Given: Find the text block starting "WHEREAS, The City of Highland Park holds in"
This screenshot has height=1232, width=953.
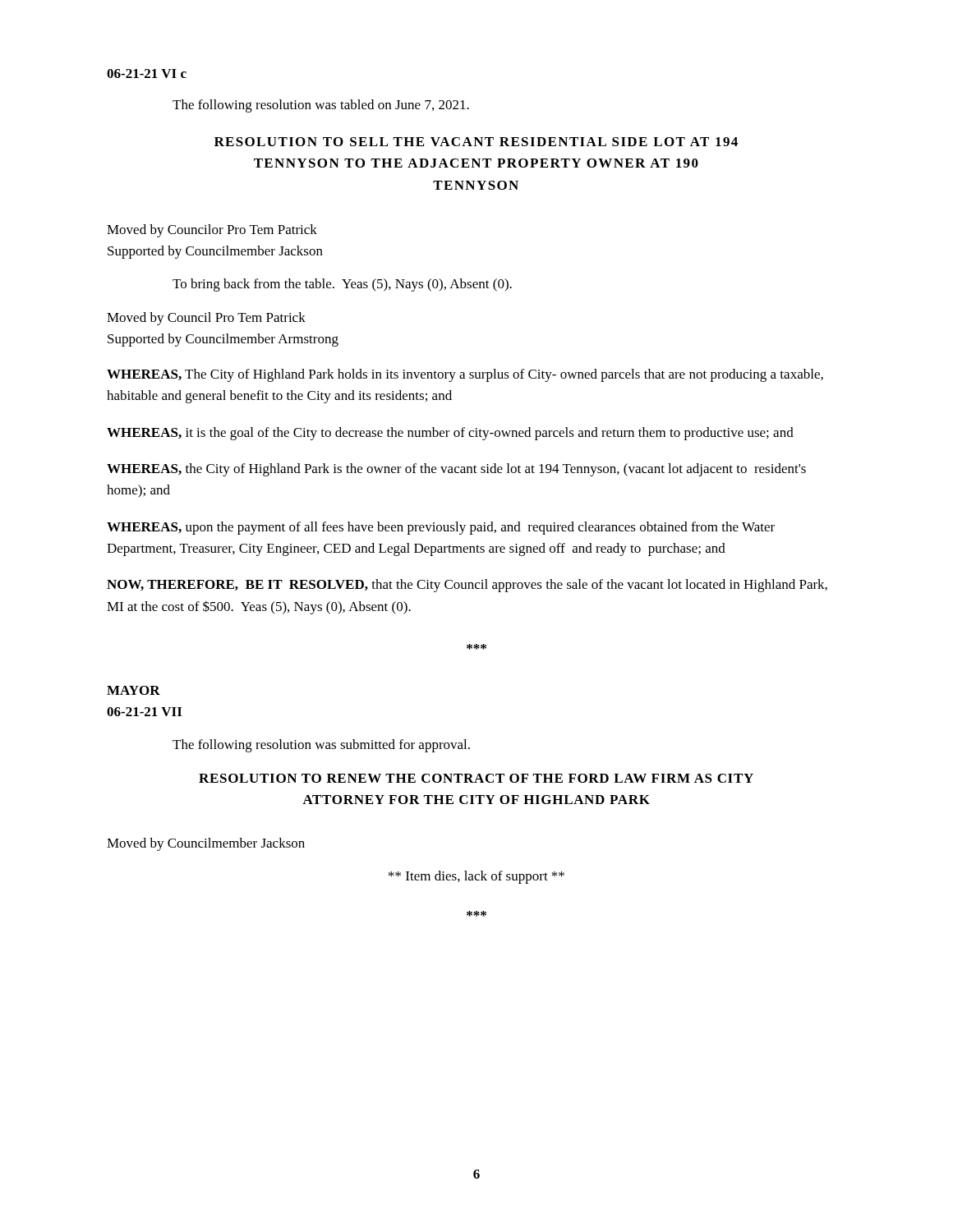Looking at the screenshot, I should (465, 385).
